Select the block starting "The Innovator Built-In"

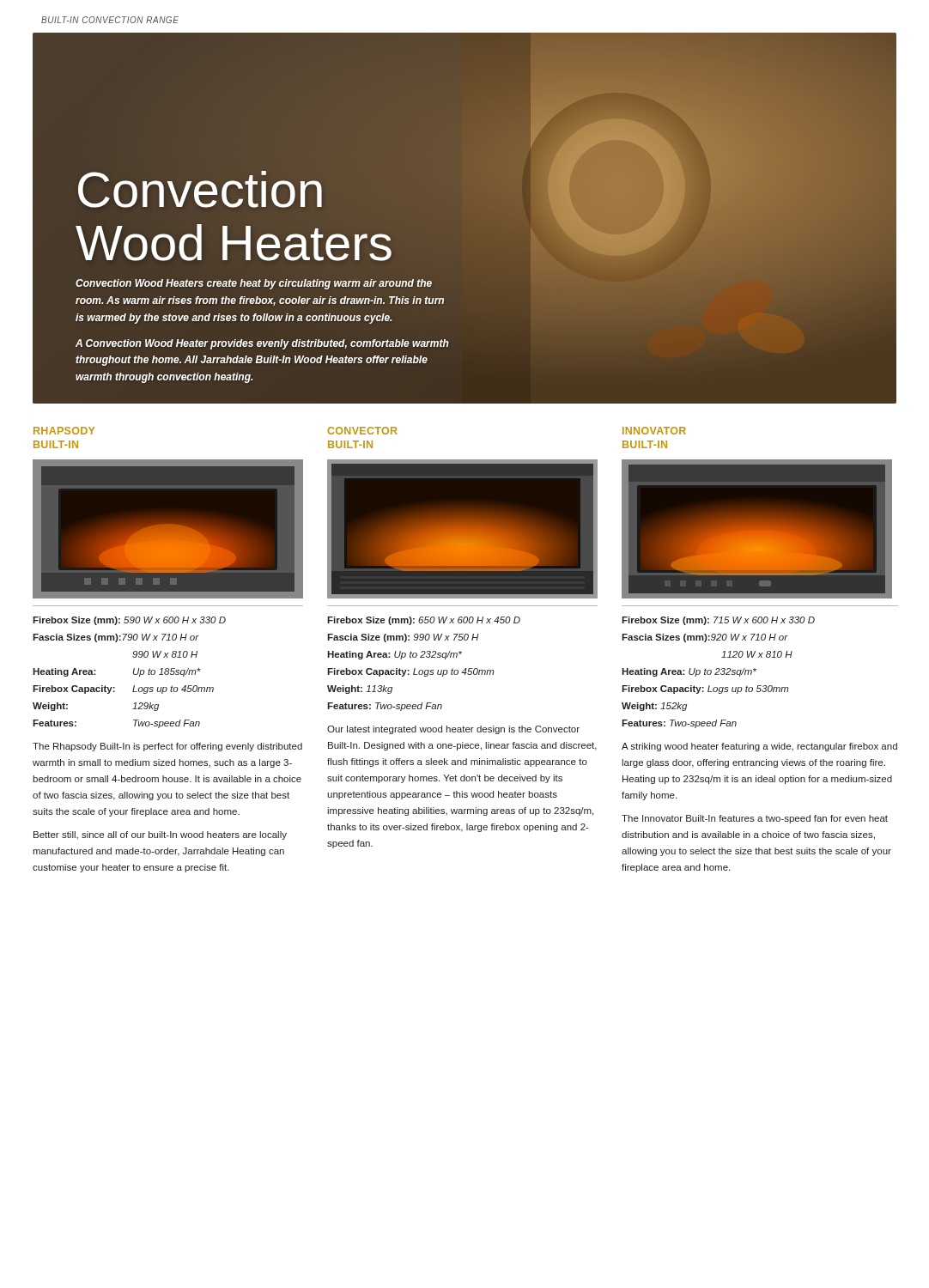[756, 843]
